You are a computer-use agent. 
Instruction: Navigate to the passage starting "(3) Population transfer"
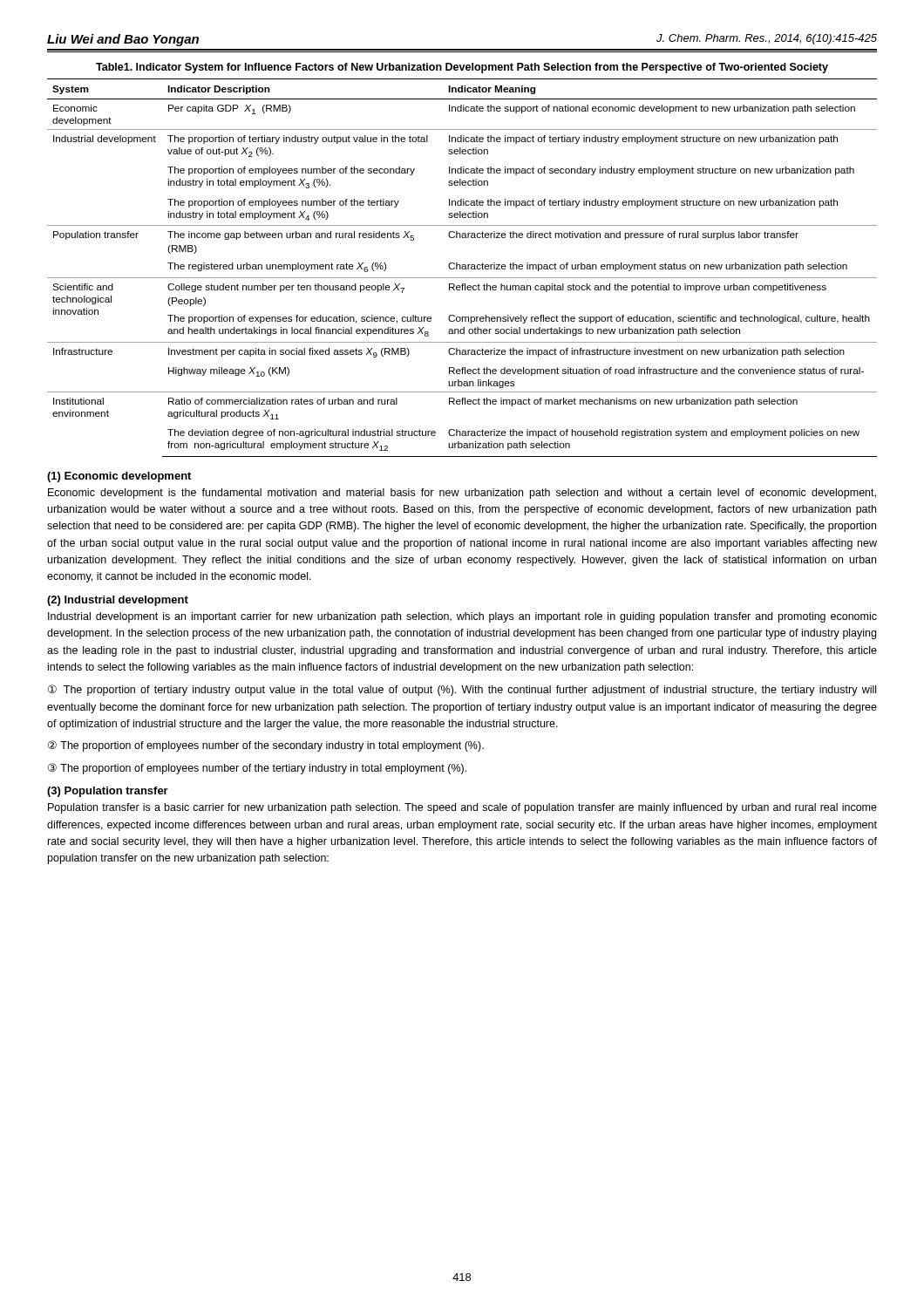pyautogui.click(x=108, y=791)
